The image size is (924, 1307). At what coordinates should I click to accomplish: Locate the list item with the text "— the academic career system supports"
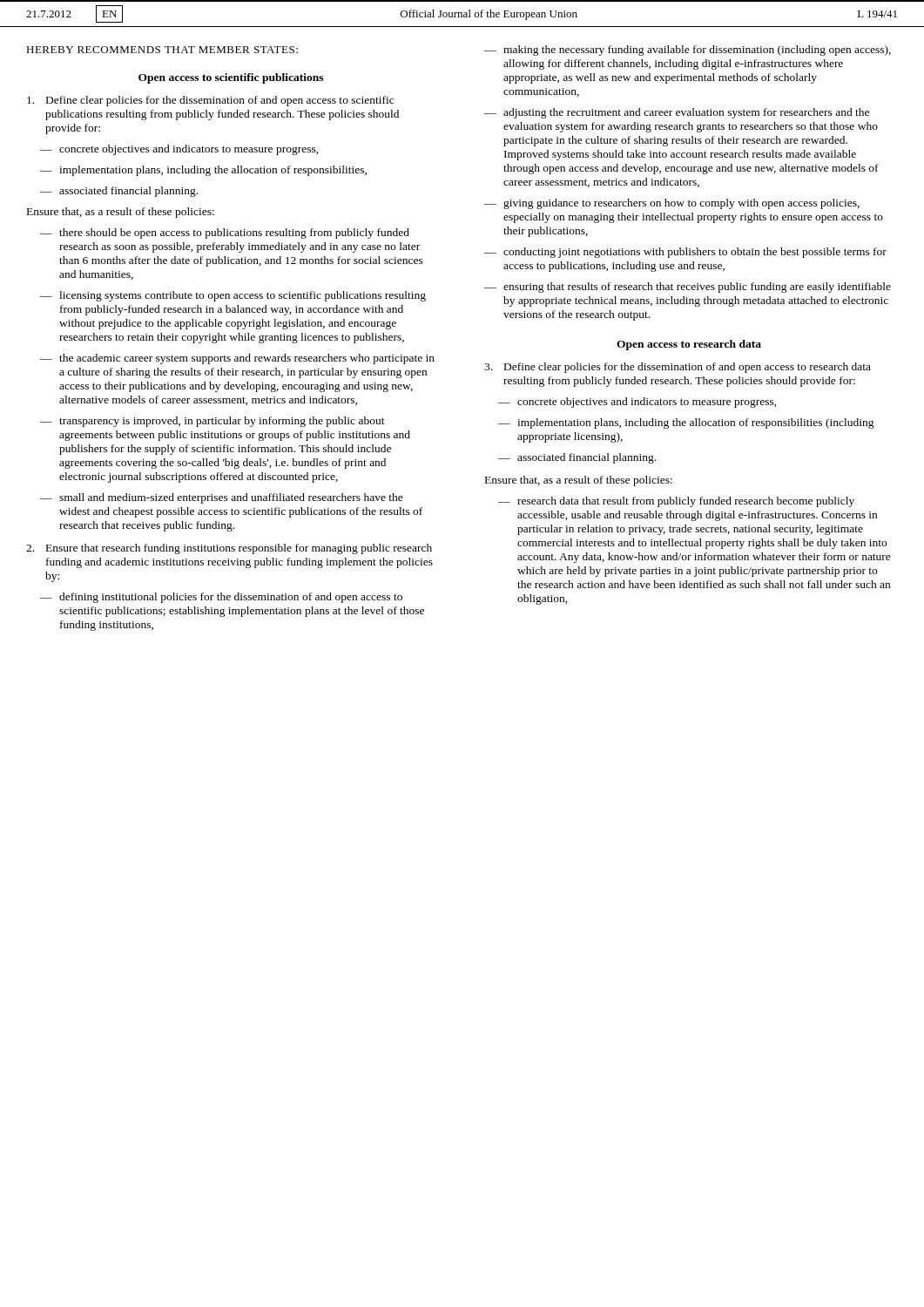(238, 379)
